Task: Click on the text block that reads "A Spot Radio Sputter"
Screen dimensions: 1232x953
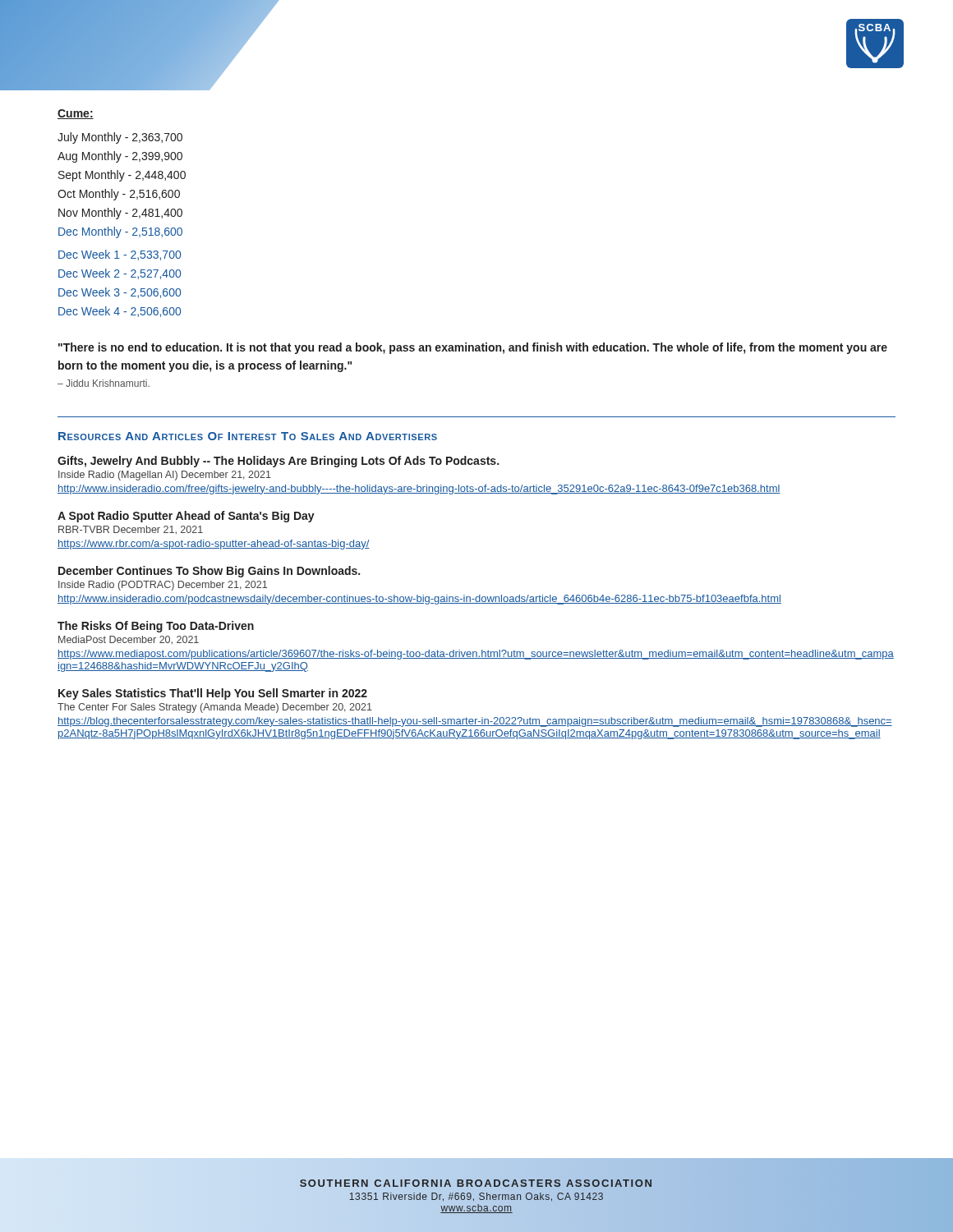Action: pos(186,517)
